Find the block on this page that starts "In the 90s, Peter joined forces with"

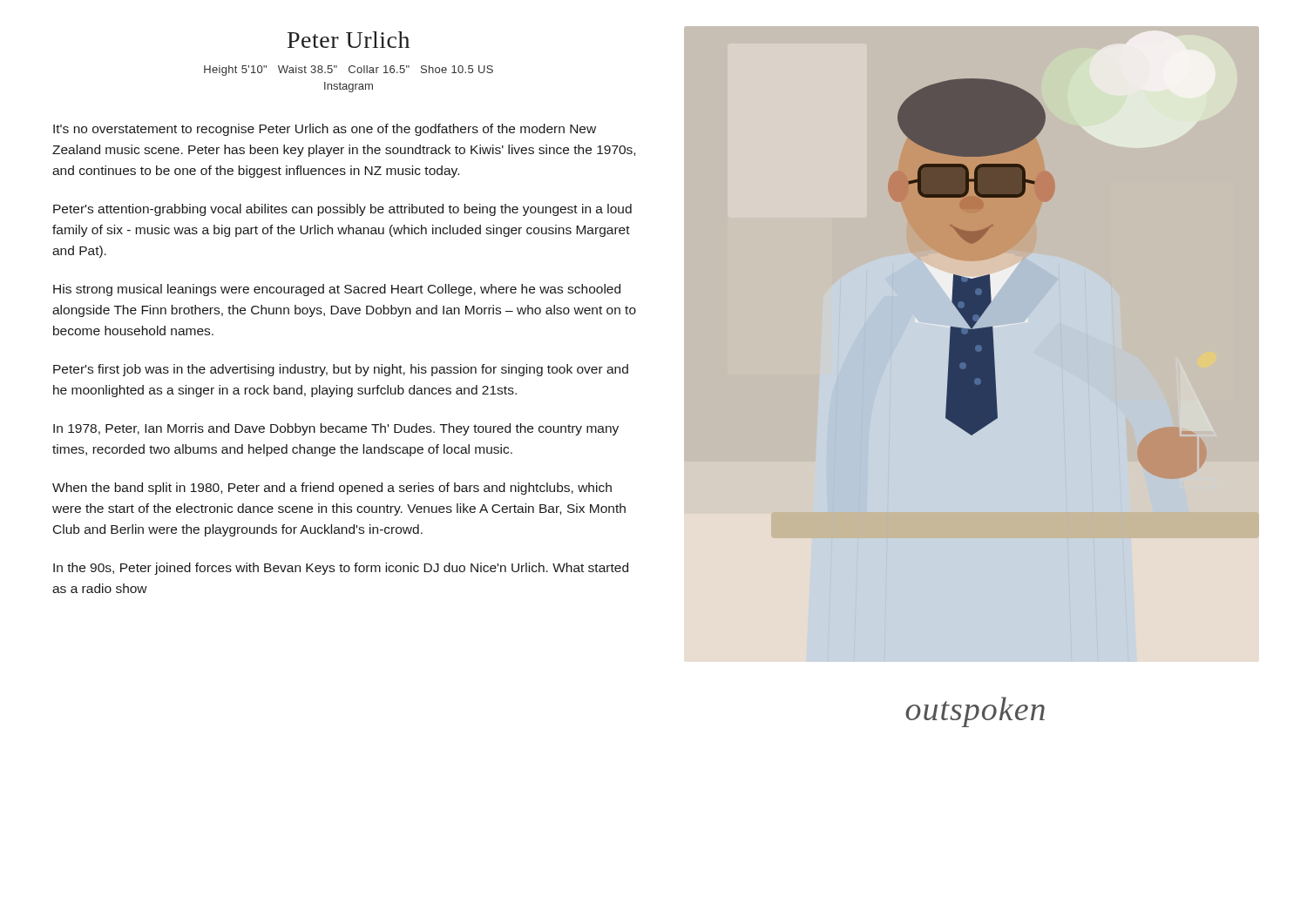coord(341,578)
